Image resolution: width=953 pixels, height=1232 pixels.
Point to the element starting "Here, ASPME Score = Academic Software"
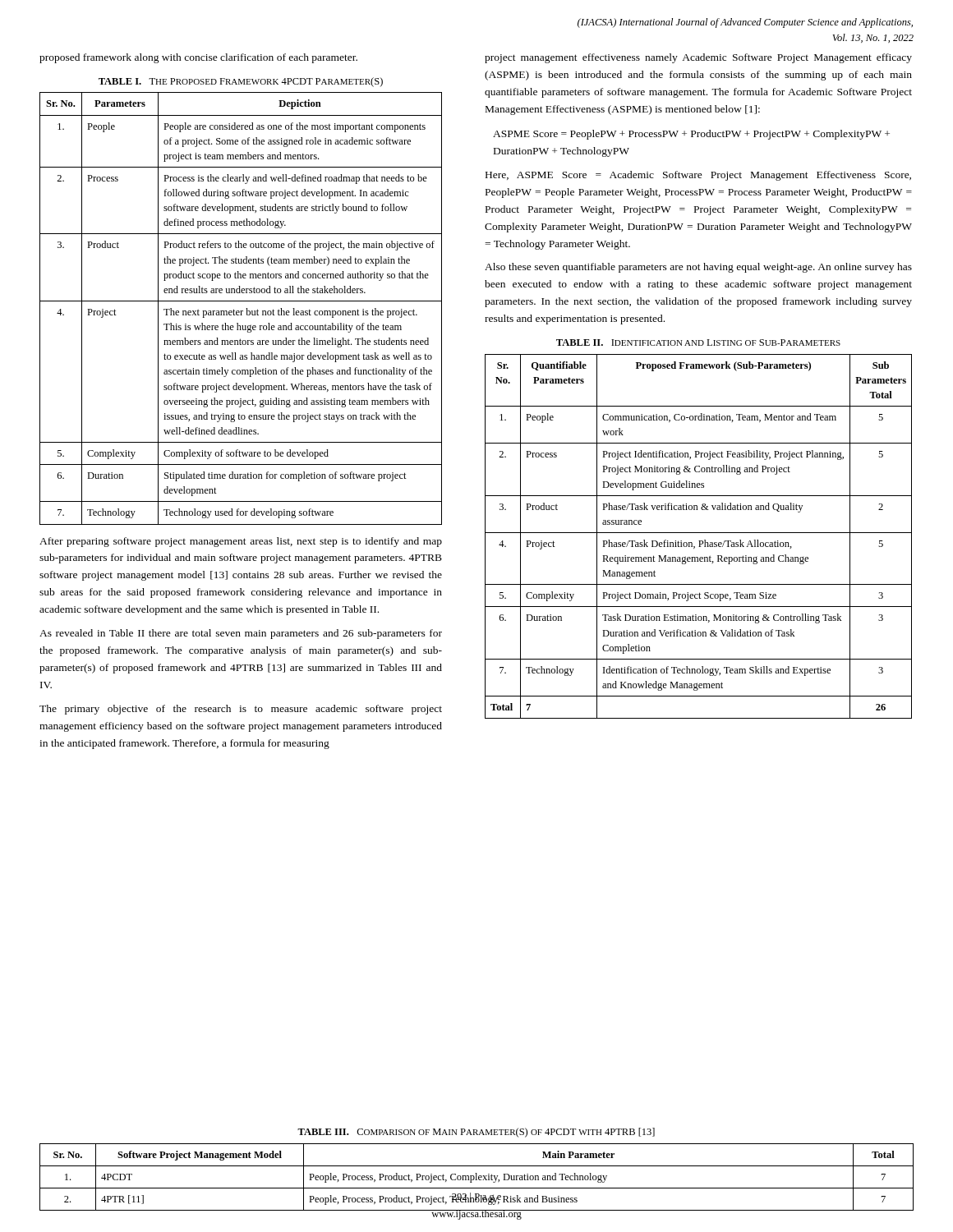point(698,209)
